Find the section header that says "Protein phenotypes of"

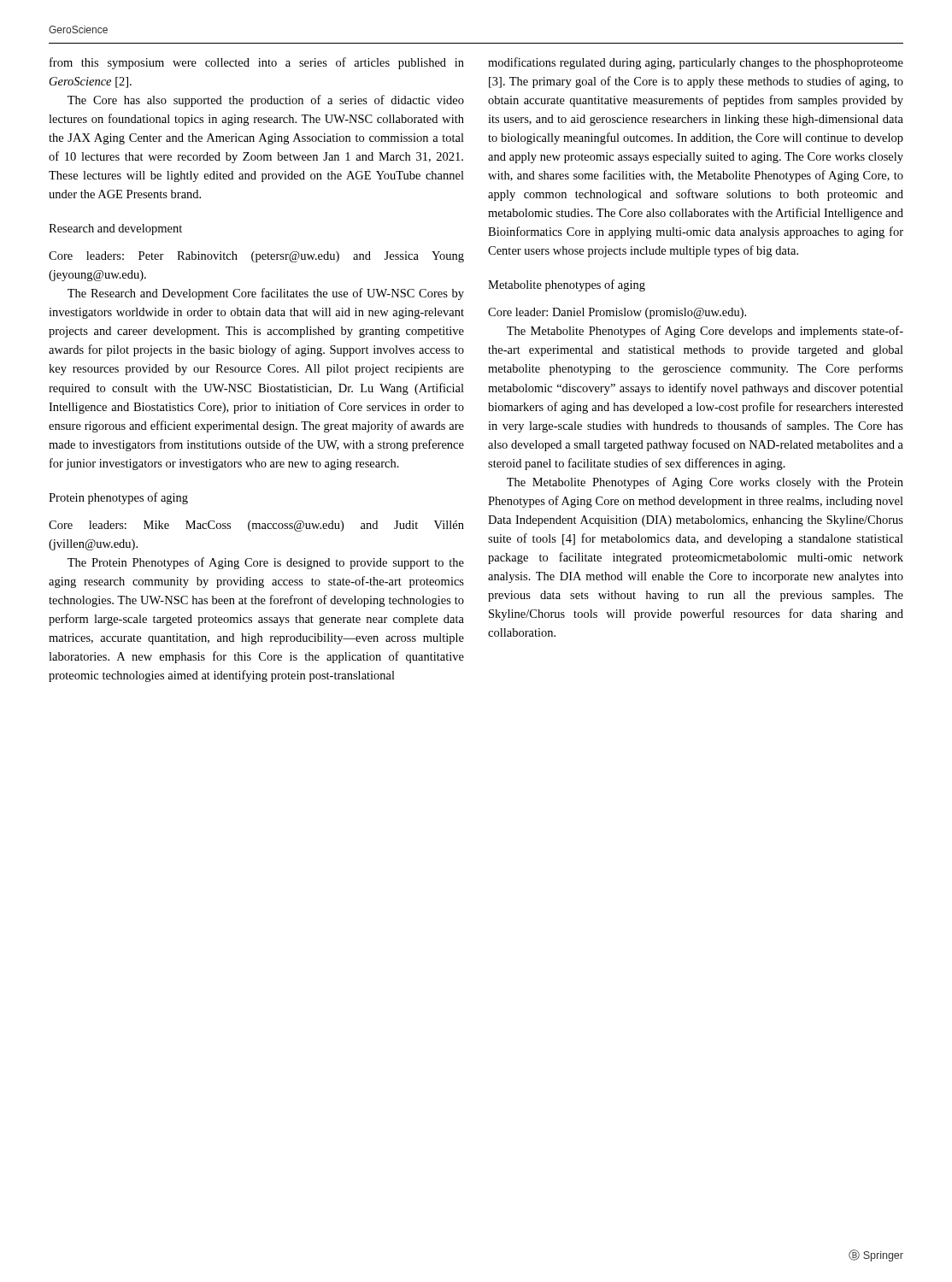(x=118, y=497)
